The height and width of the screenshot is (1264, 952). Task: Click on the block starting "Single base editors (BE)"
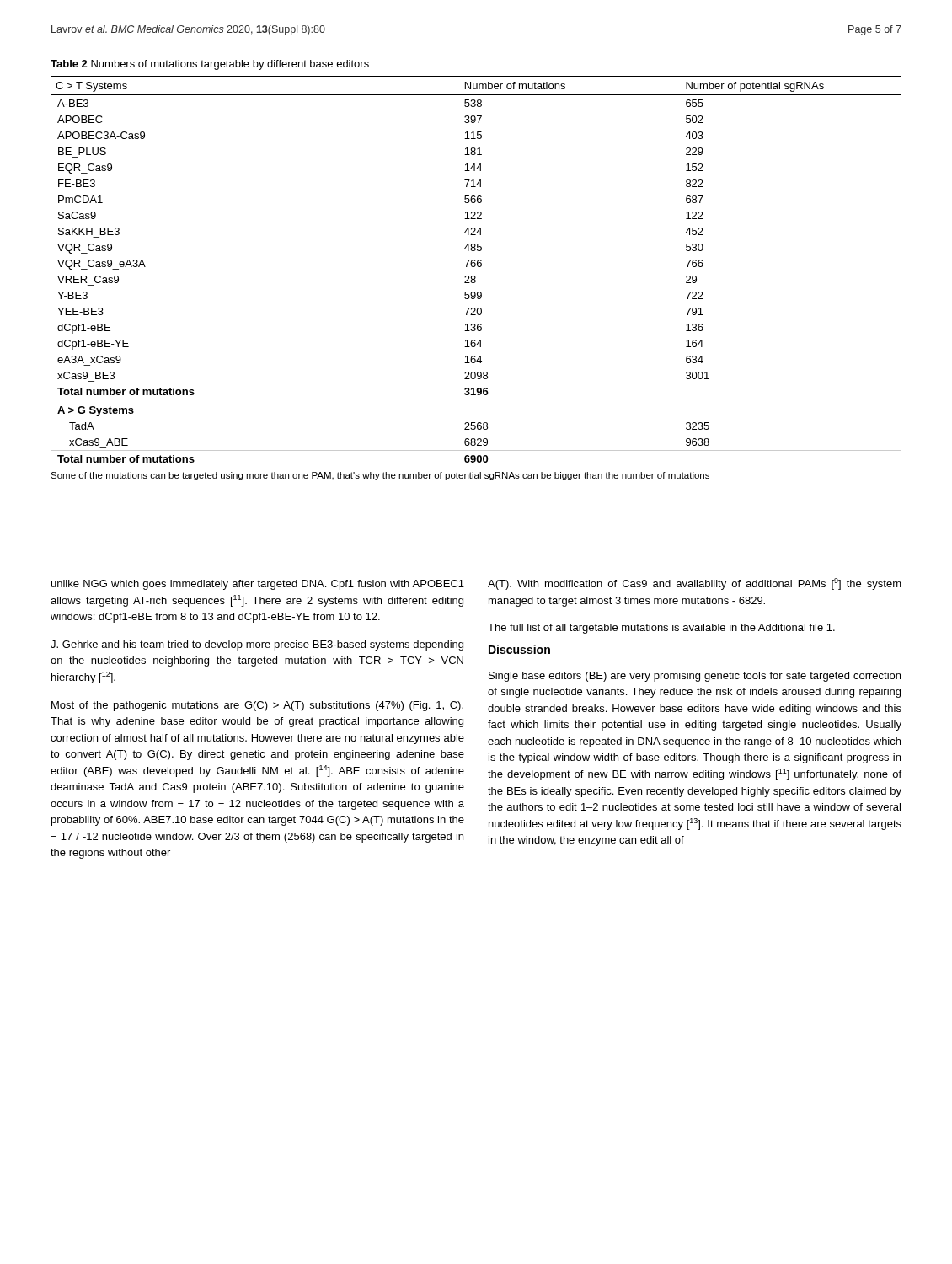pos(695,758)
